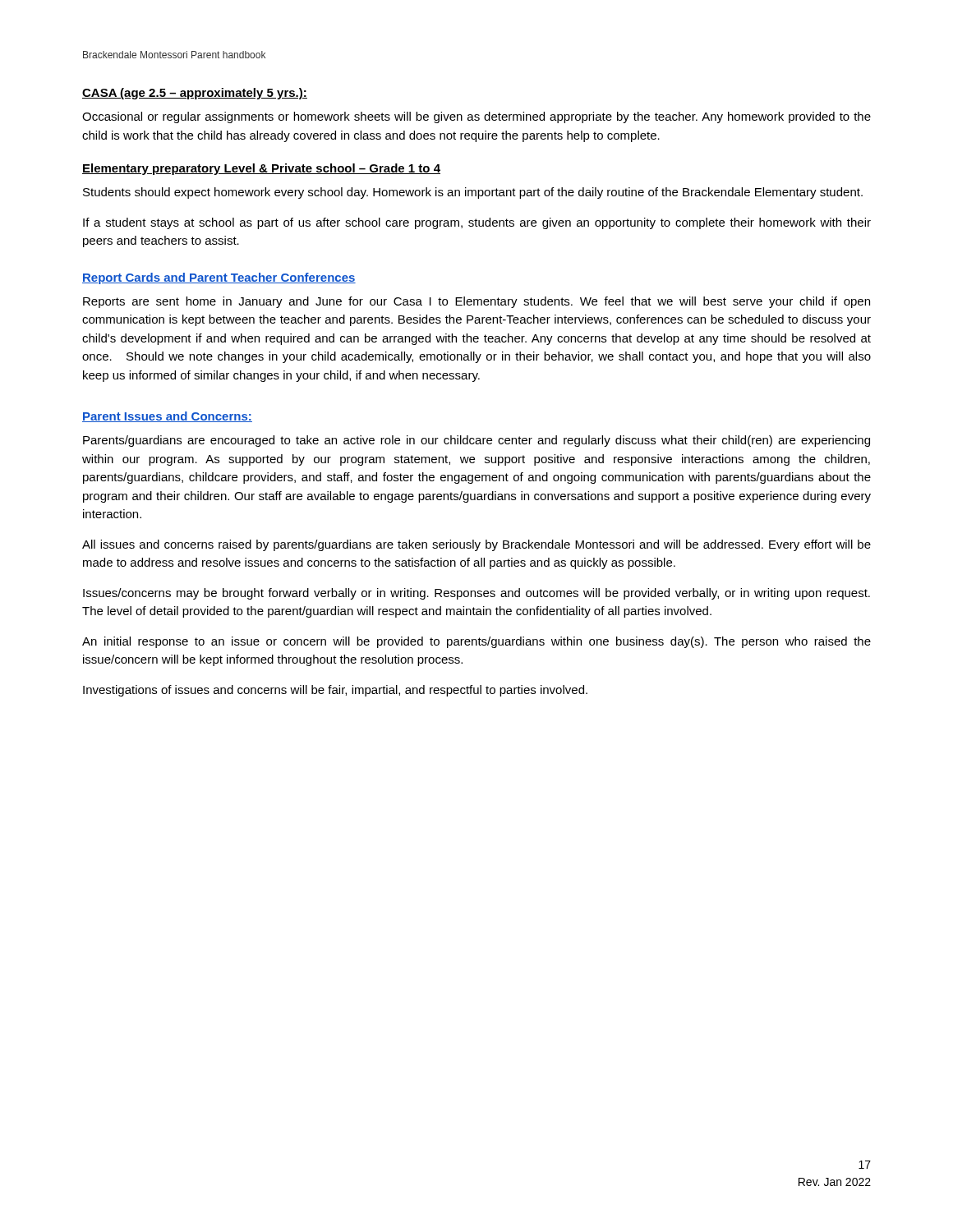
Task: Locate the passage starting "Reports are sent home in January and"
Action: pos(476,338)
